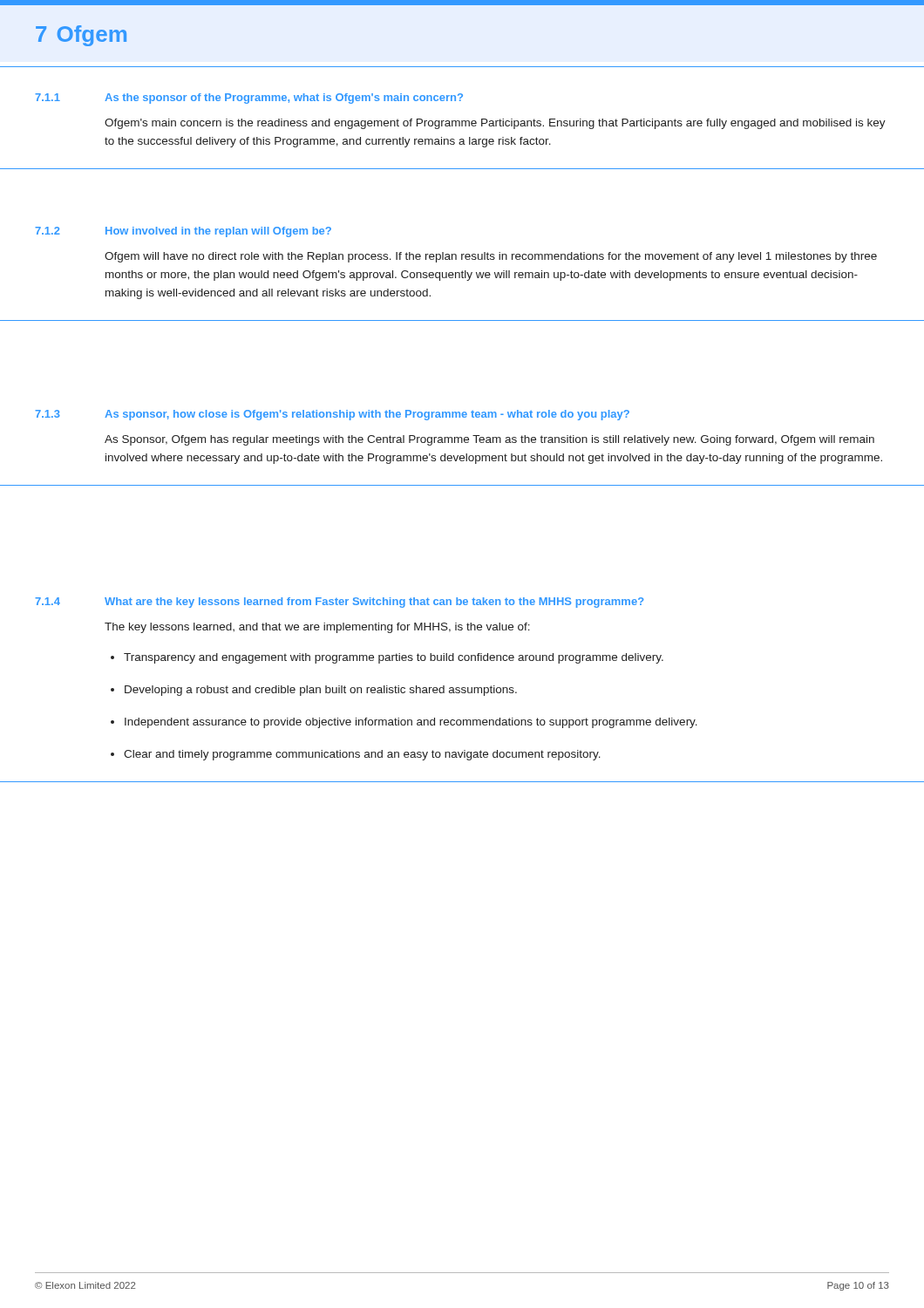Find the block on this page that starts "The key lessons learned, and that"
Image resolution: width=924 pixels, height=1308 pixels.
[x=318, y=627]
